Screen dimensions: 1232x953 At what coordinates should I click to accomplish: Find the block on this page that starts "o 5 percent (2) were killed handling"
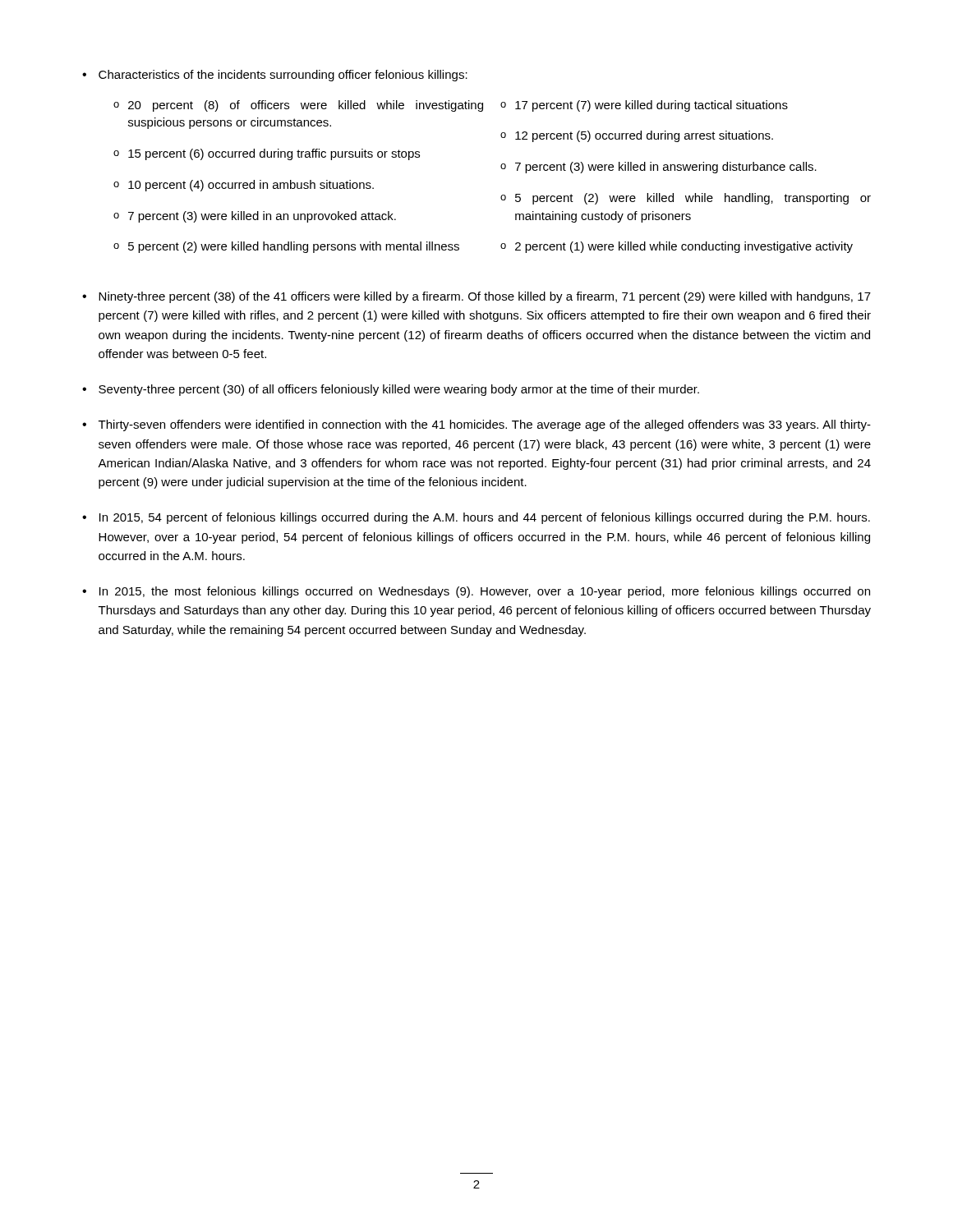(287, 246)
